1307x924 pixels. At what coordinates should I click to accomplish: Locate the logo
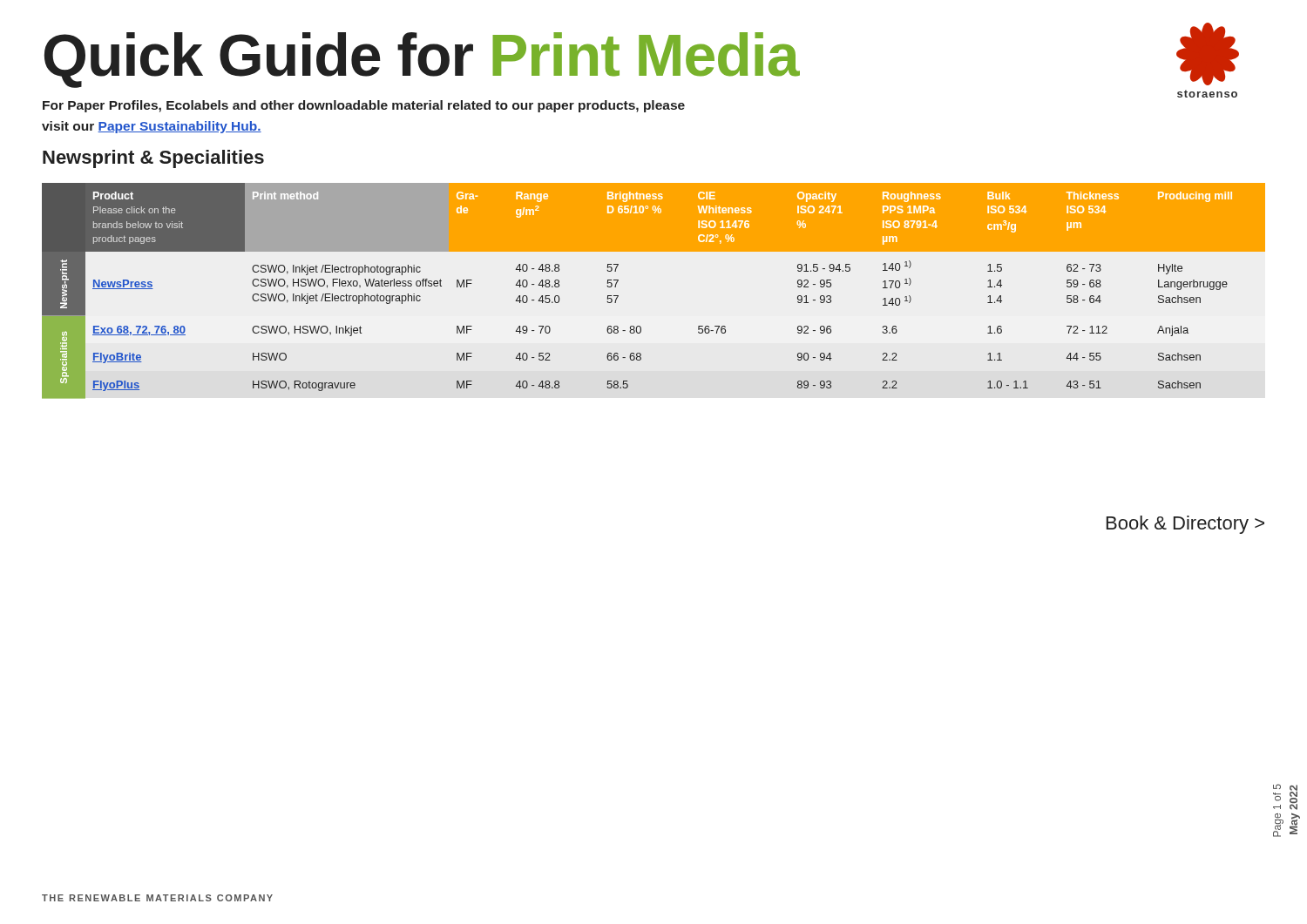[1208, 66]
